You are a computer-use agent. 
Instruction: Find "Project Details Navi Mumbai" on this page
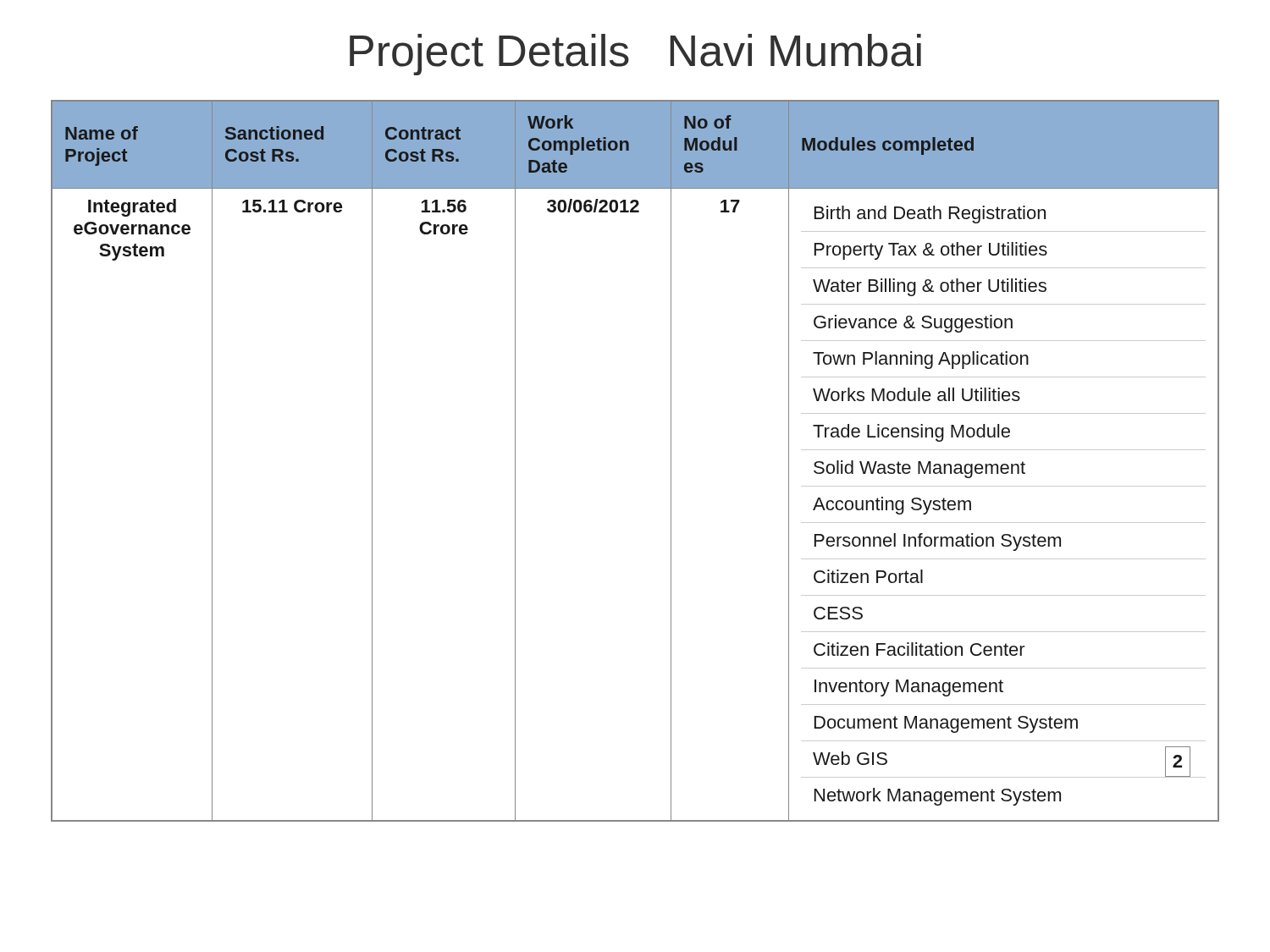(x=635, y=51)
